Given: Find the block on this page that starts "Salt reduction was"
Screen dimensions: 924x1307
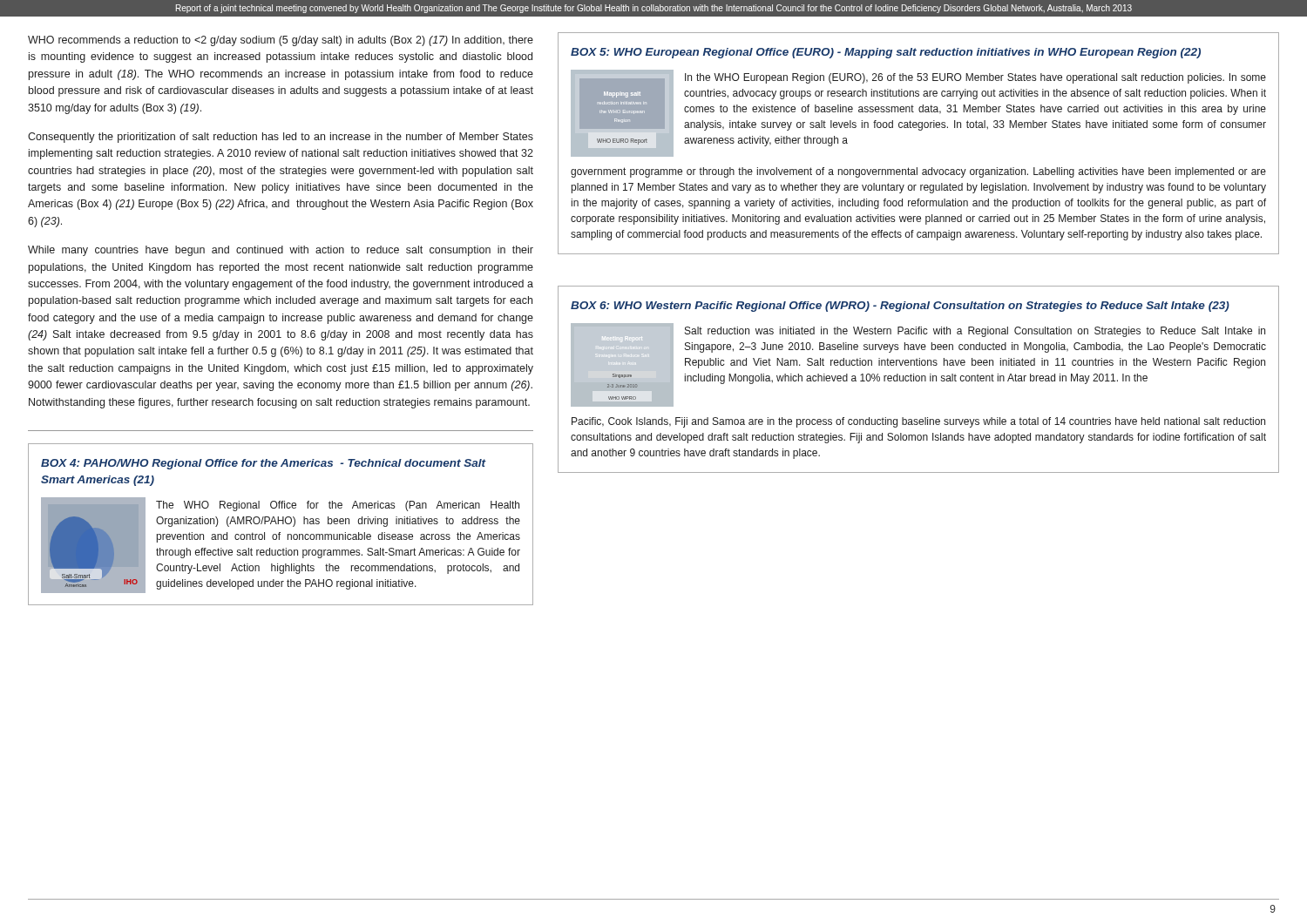Looking at the screenshot, I should pyautogui.click(x=975, y=354).
